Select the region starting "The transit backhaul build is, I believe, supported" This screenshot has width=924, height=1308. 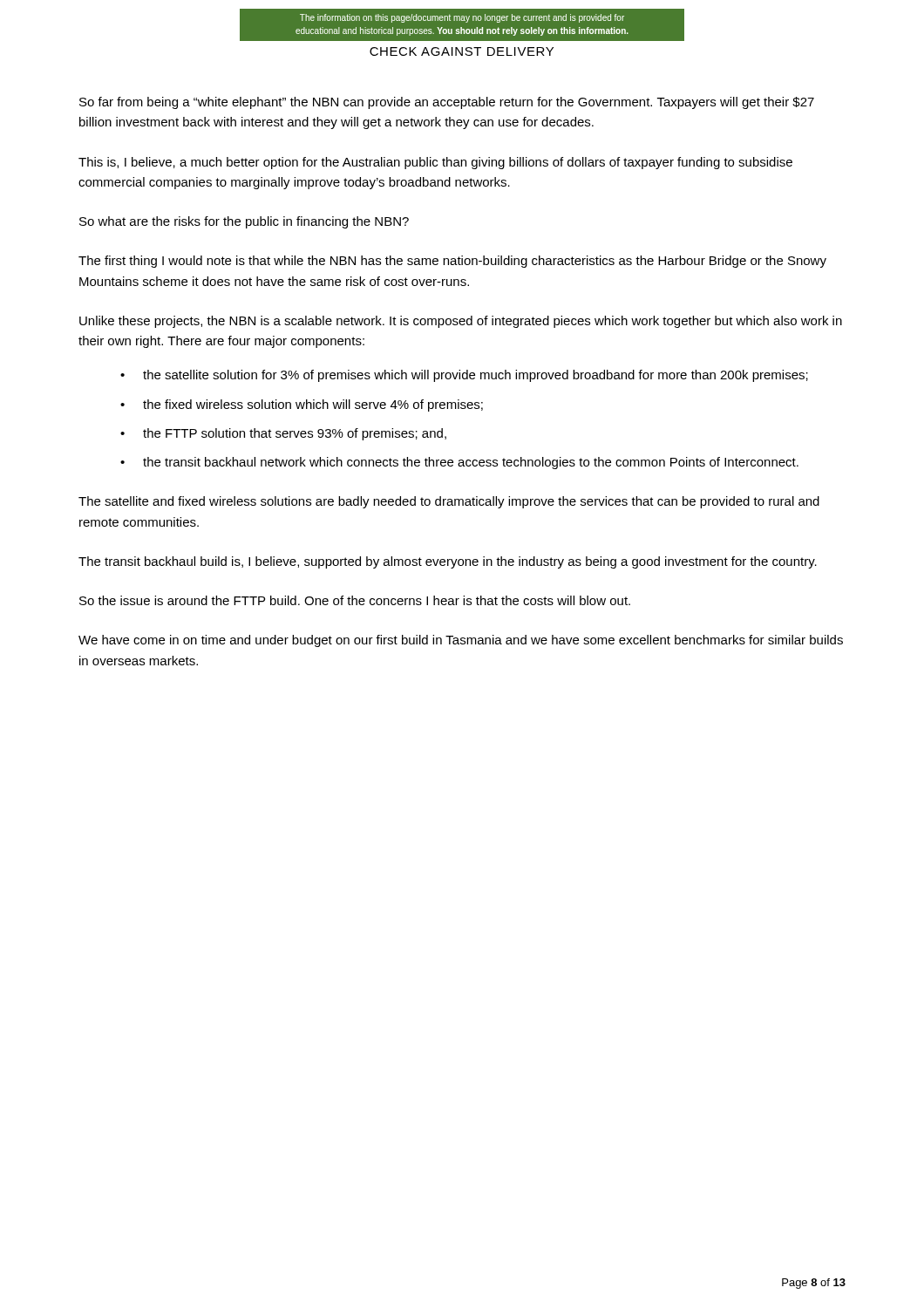448,561
